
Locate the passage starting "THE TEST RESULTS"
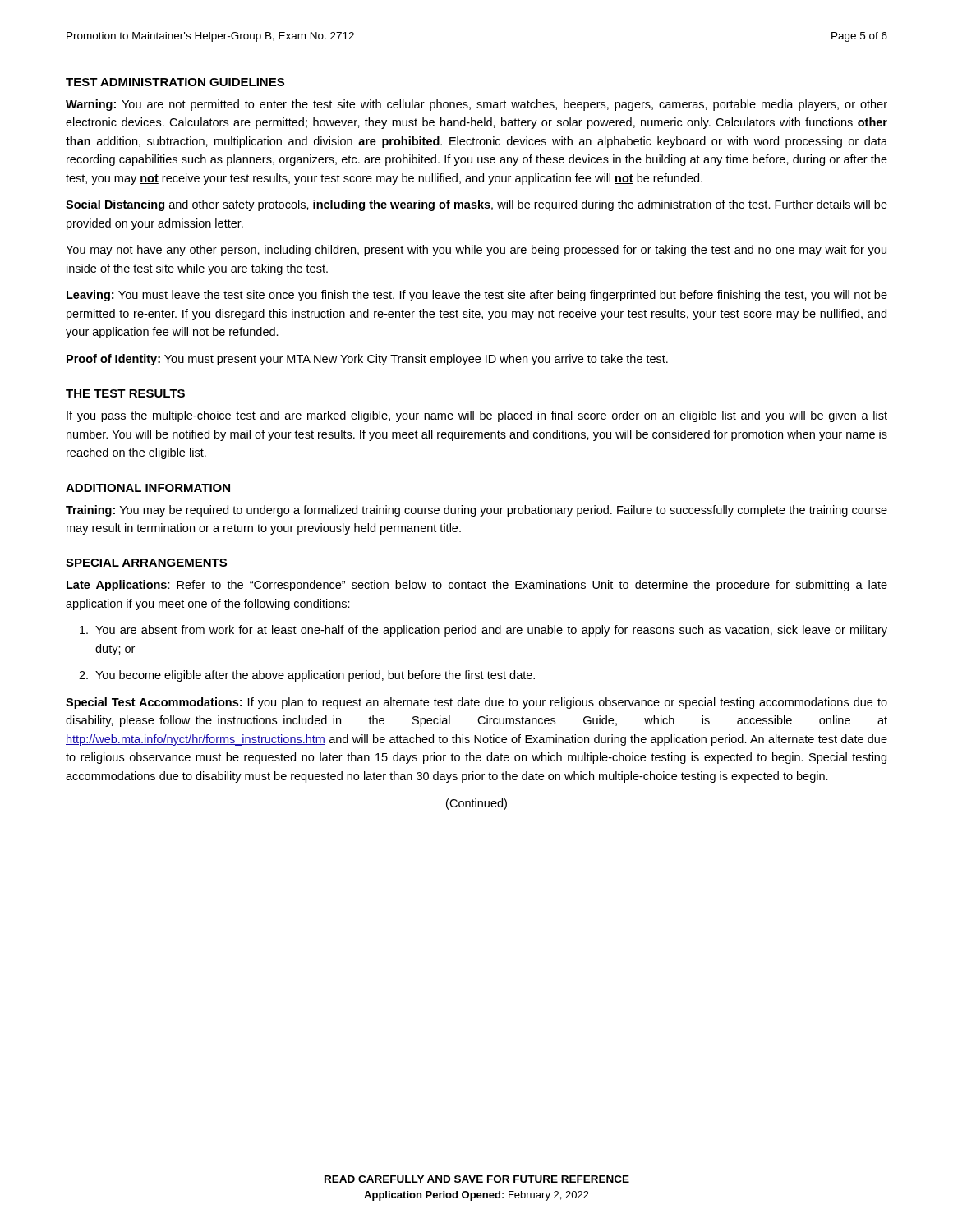click(x=126, y=393)
